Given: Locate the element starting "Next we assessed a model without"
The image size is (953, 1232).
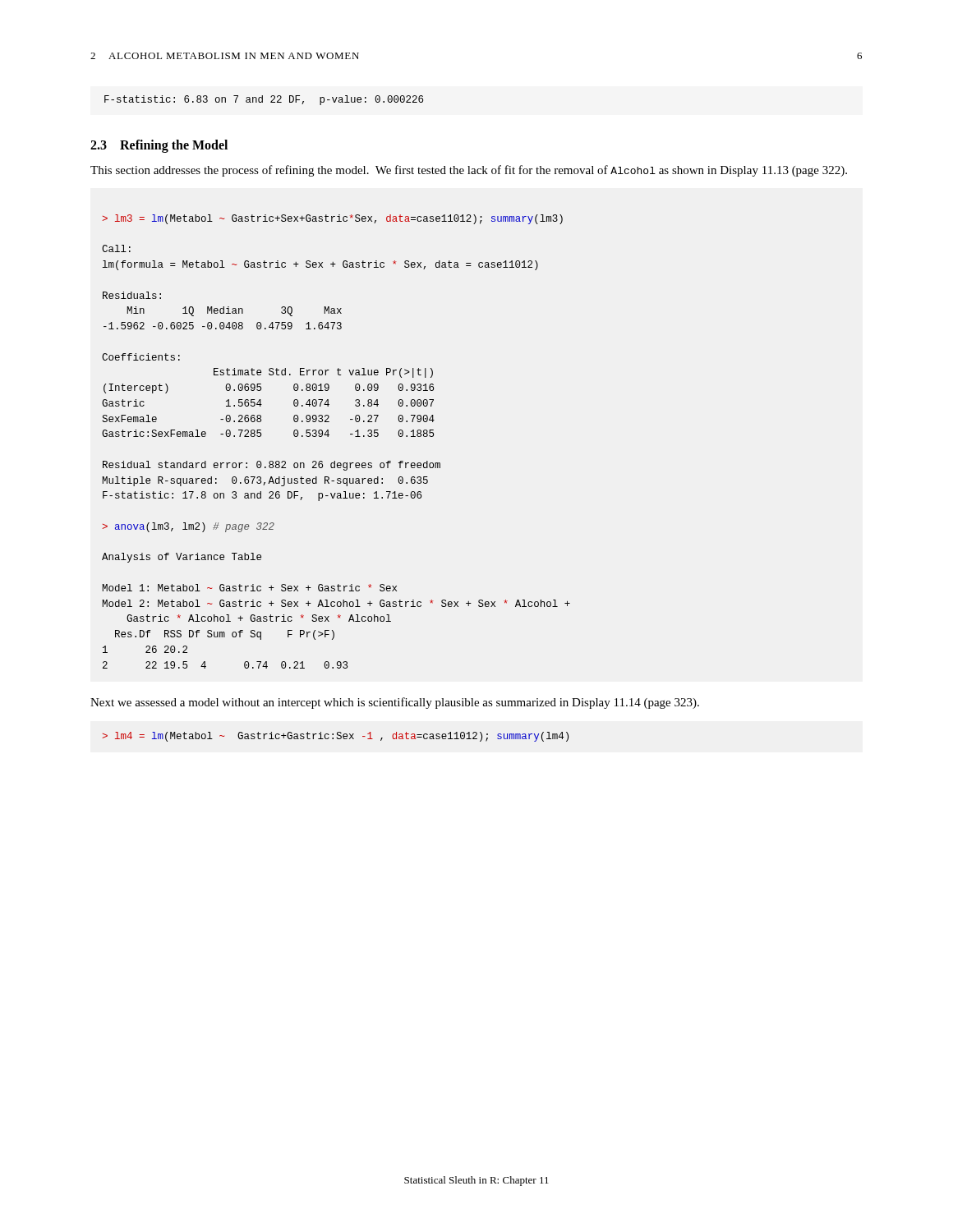Looking at the screenshot, I should 395,702.
